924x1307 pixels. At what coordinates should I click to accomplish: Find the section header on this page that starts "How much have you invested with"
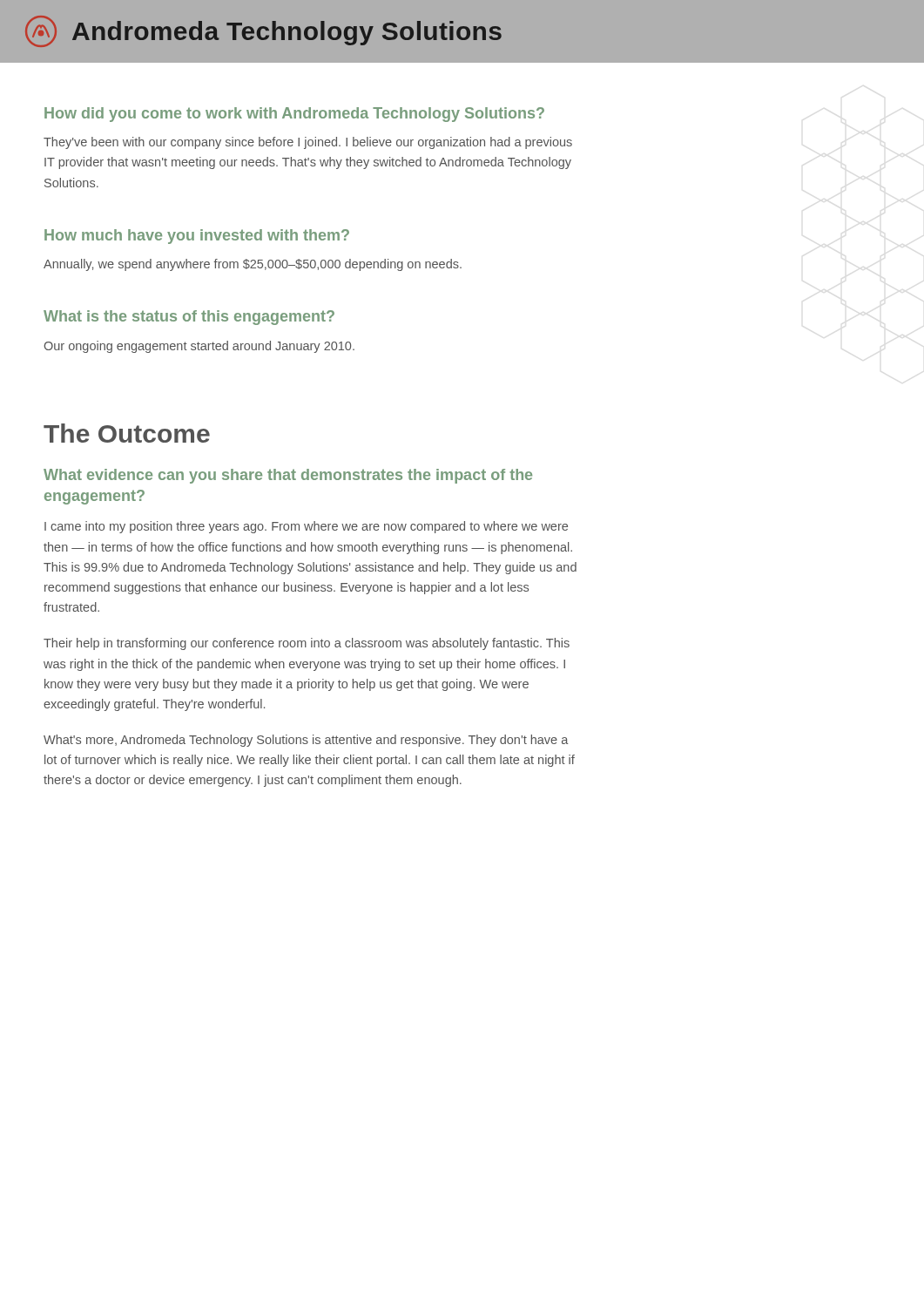coord(197,235)
